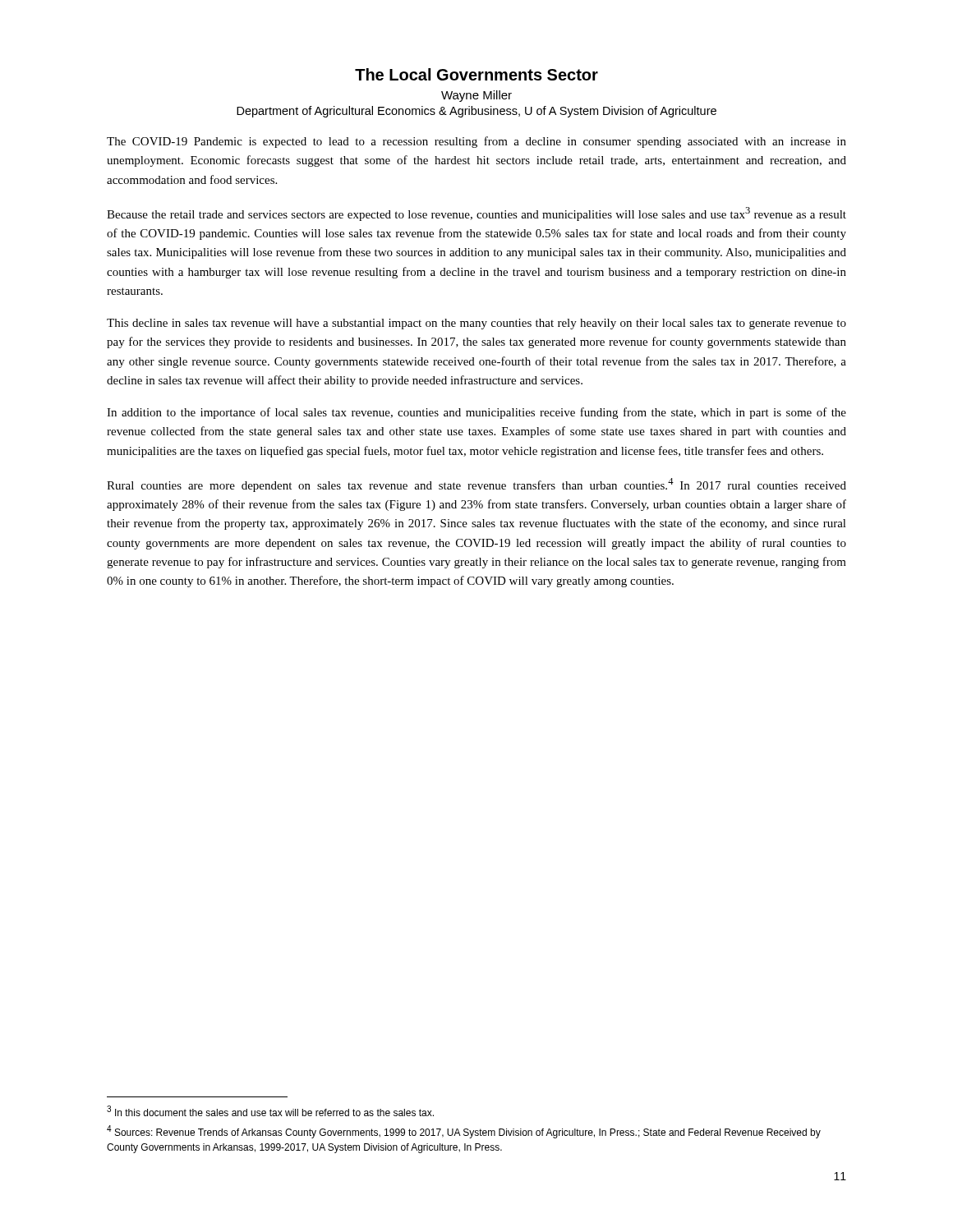This screenshot has height=1232, width=953.
Task: Find the block on this page that starts "The COVID-19 Pandemic is expected to lead"
Action: [476, 160]
